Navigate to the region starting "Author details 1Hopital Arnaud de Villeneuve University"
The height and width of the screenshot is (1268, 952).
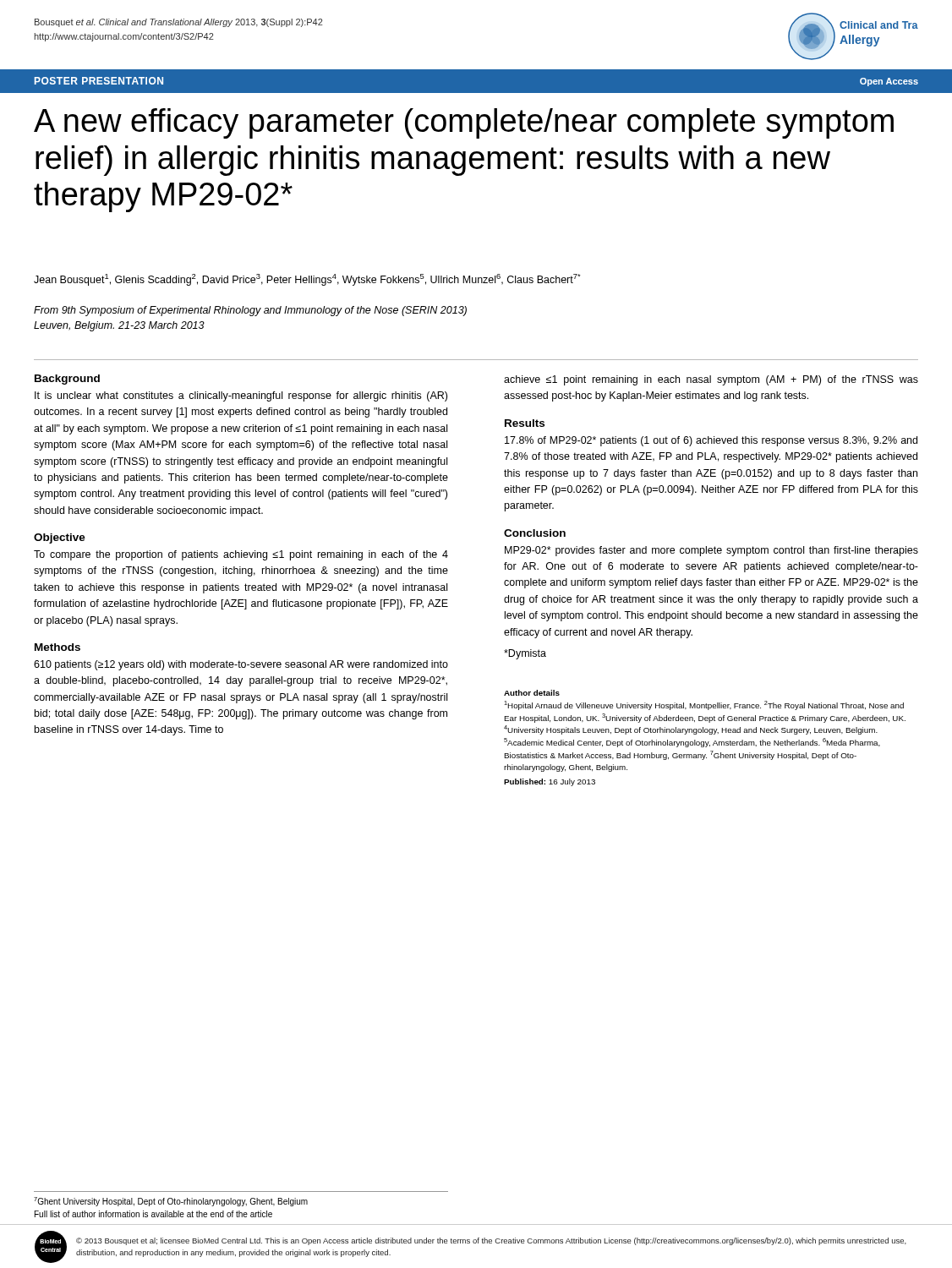click(x=705, y=730)
